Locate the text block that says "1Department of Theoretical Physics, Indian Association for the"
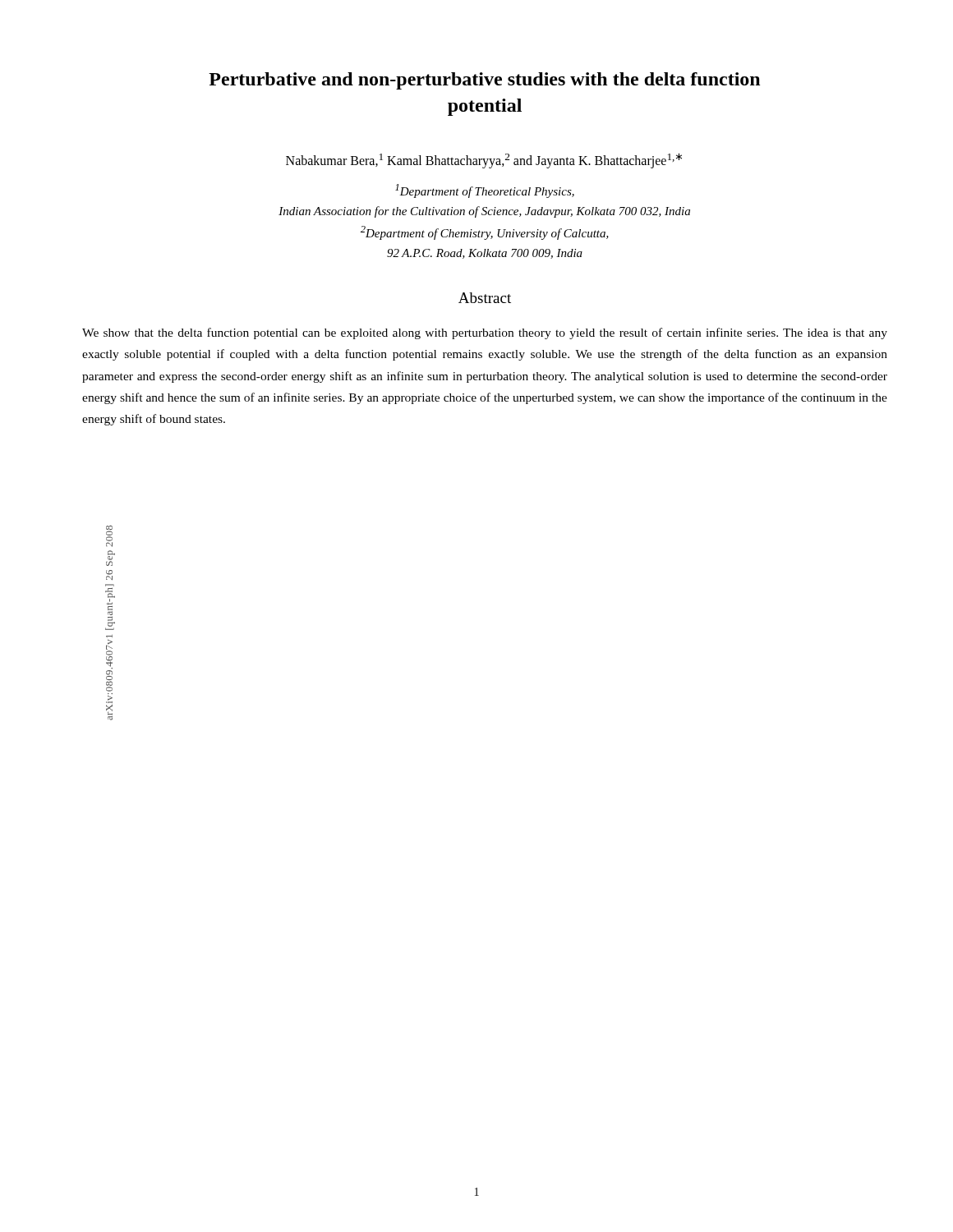The width and height of the screenshot is (953, 1232). 485,221
